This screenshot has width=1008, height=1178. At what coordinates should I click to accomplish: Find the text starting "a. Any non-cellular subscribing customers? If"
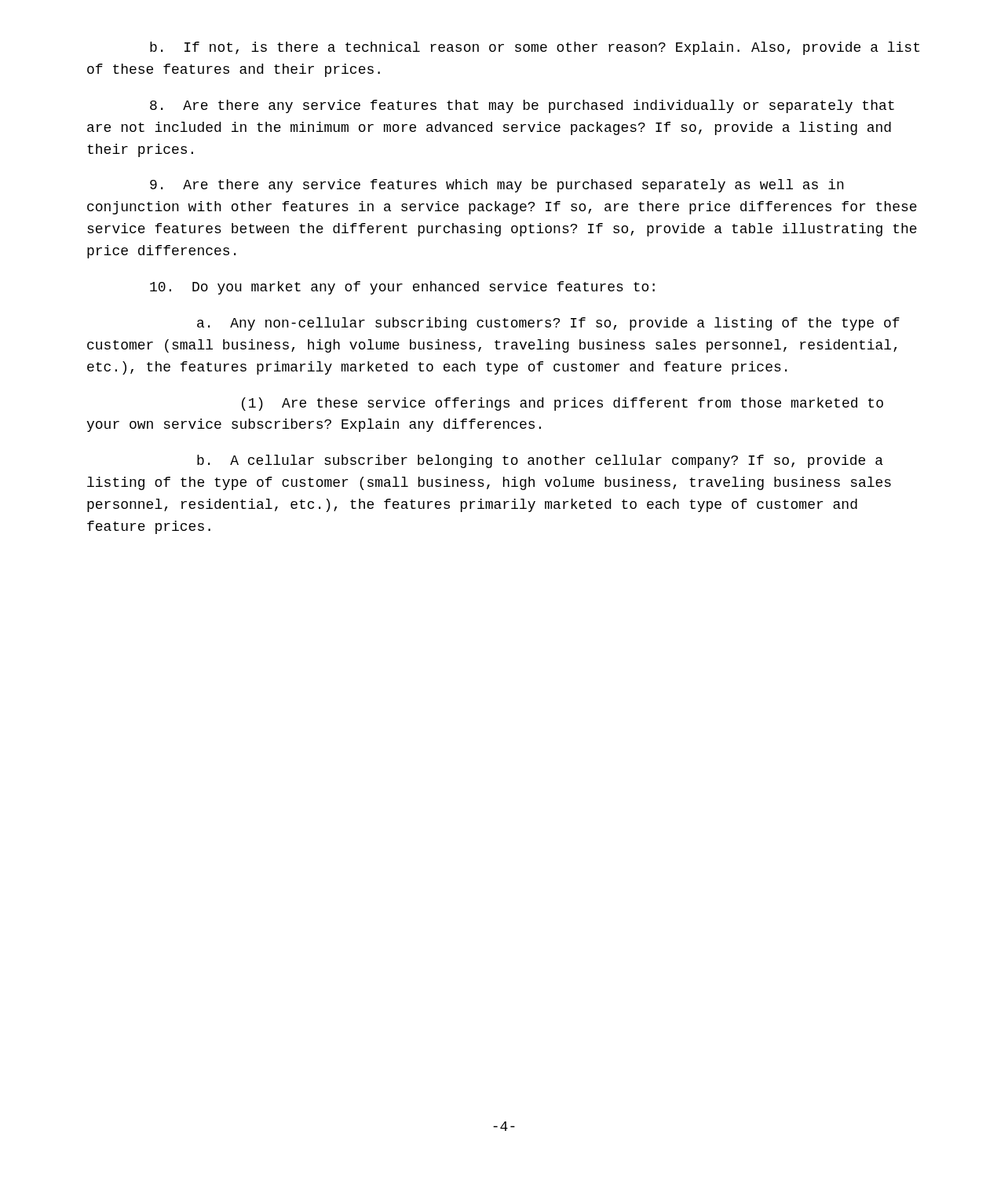tap(493, 345)
